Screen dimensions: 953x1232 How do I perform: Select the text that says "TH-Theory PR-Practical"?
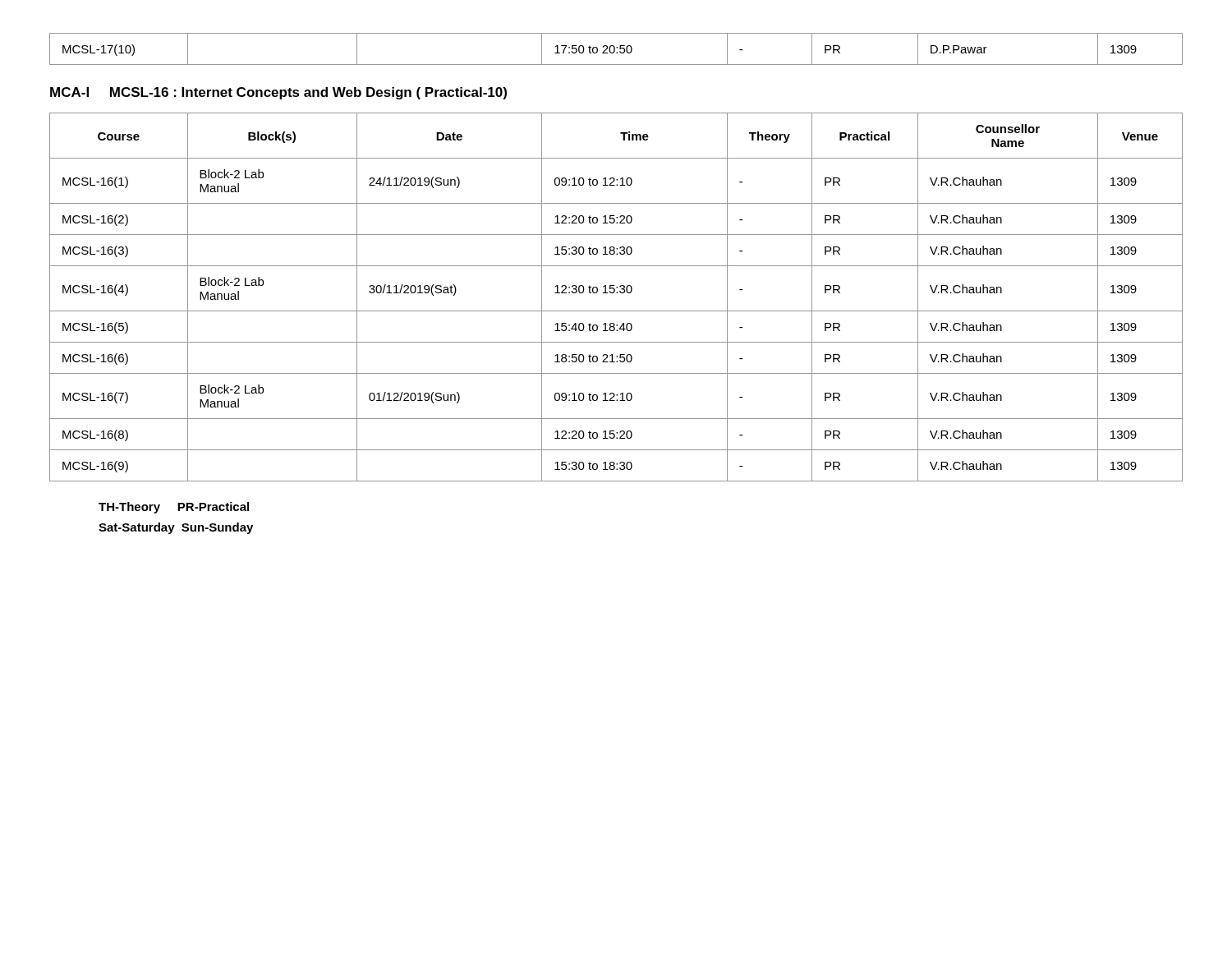click(174, 506)
